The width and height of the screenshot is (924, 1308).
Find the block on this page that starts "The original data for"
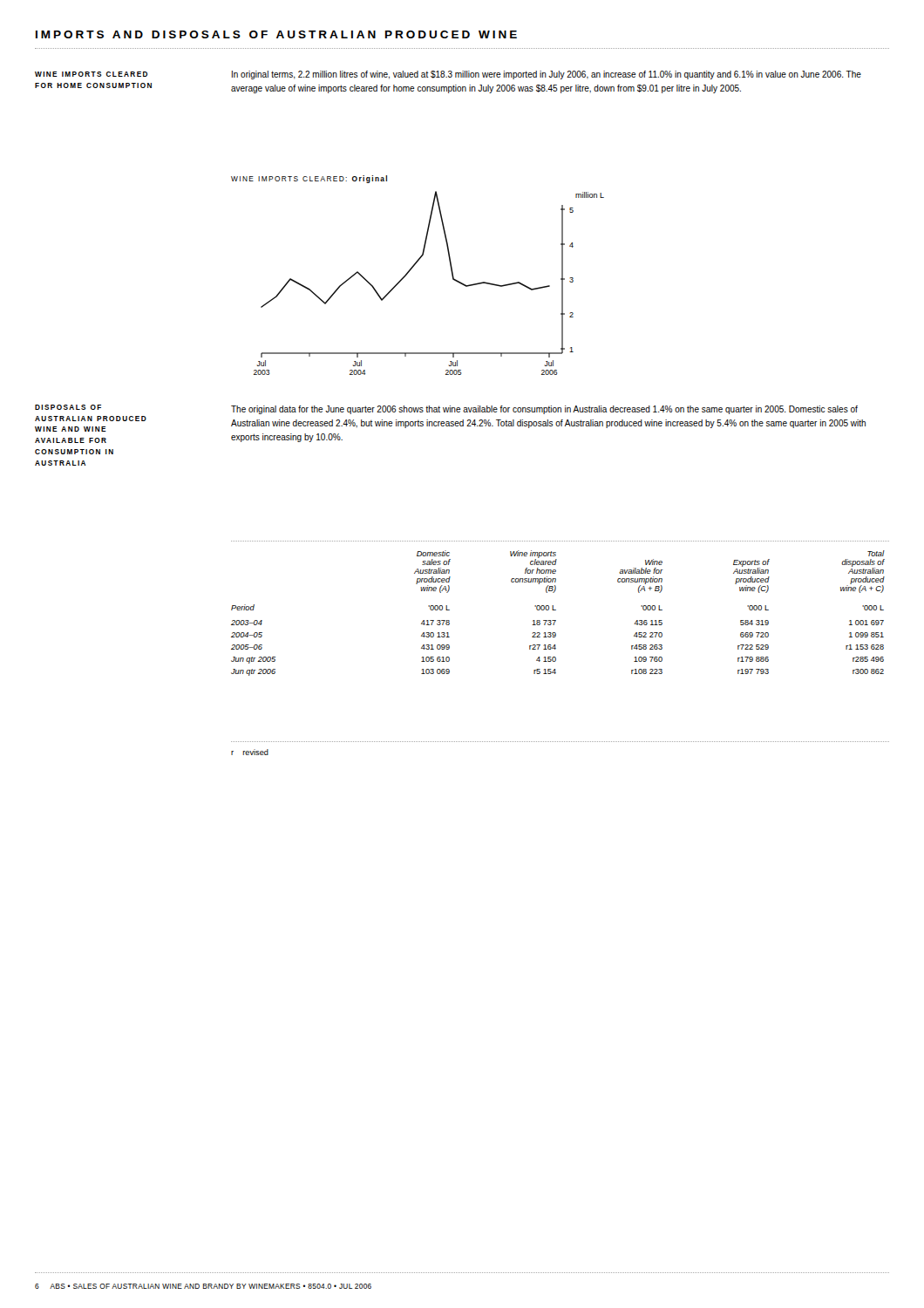[549, 423]
